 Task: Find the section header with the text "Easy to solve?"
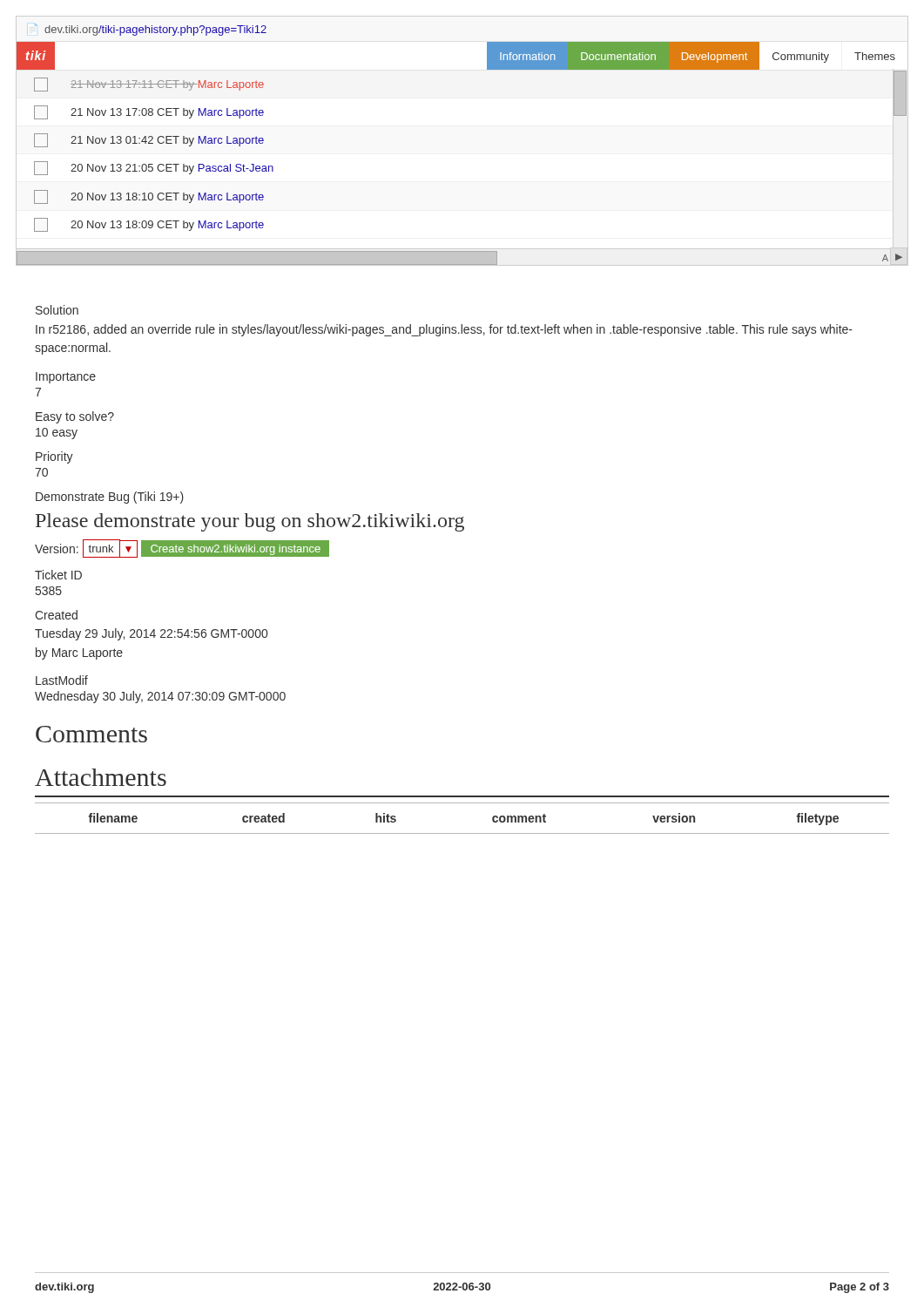[74, 416]
